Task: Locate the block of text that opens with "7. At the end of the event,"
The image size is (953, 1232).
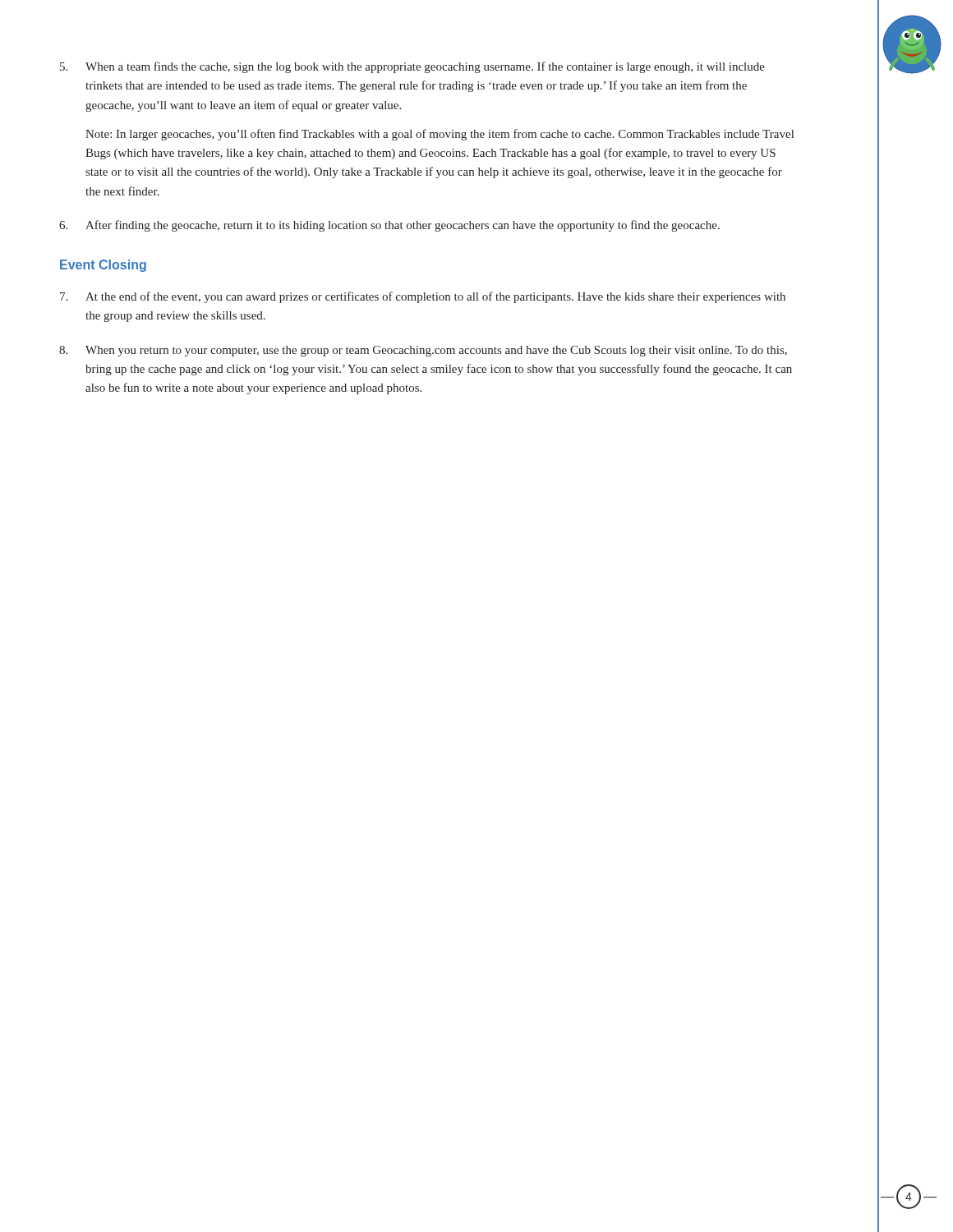Action: [x=429, y=307]
